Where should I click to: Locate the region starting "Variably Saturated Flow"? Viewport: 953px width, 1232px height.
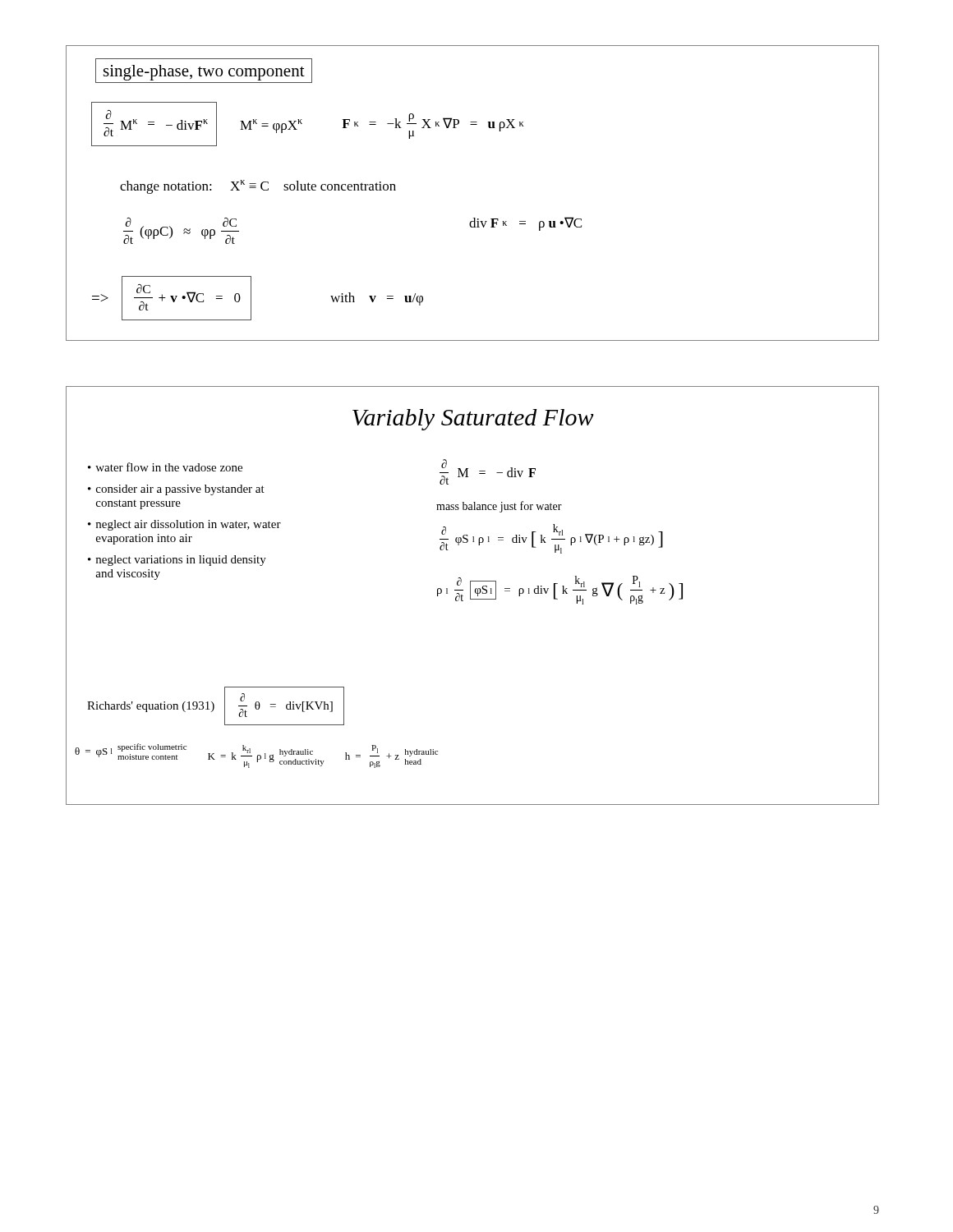pos(472,417)
